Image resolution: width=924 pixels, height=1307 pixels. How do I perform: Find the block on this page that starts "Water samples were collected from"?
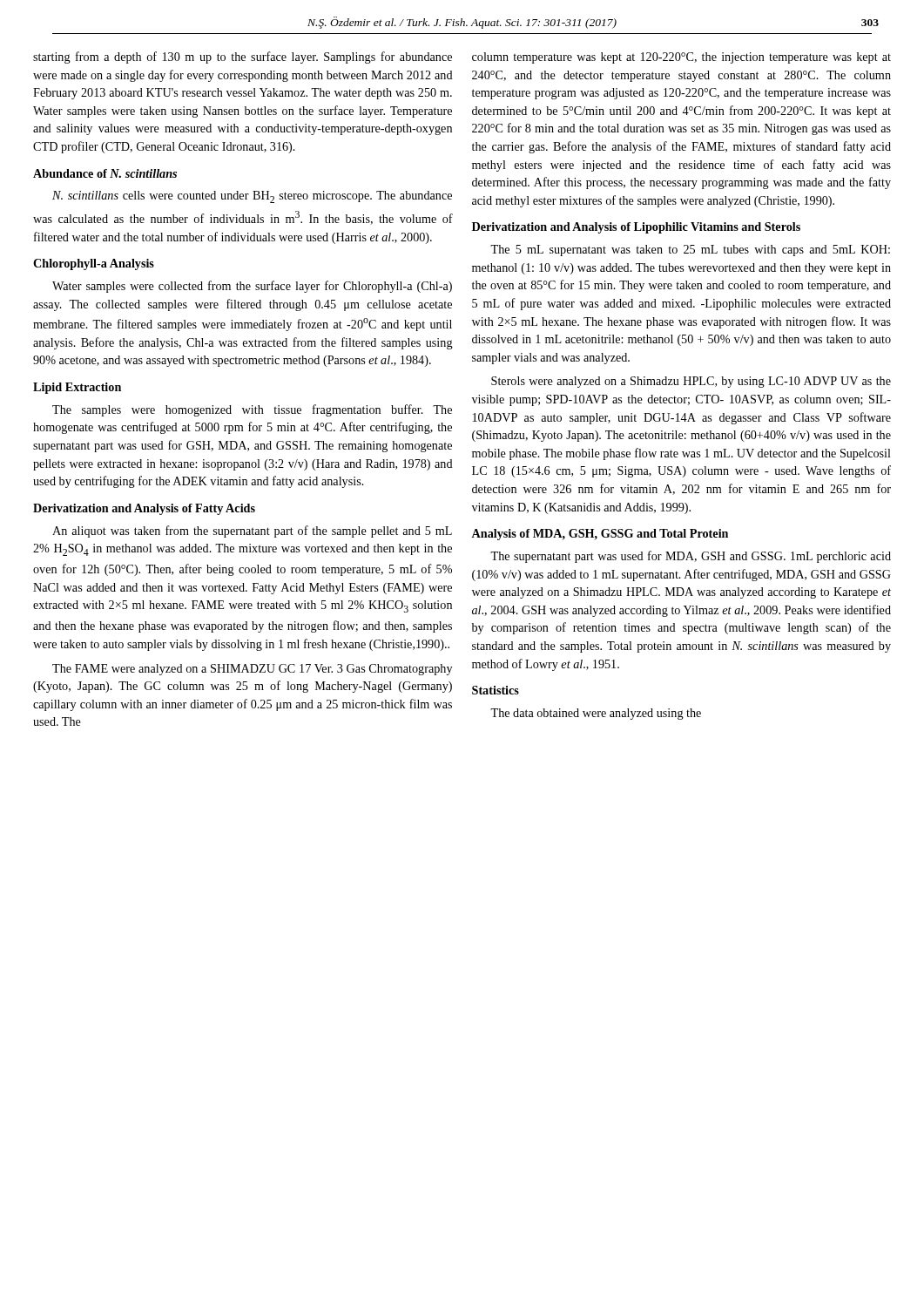pos(243,323)
